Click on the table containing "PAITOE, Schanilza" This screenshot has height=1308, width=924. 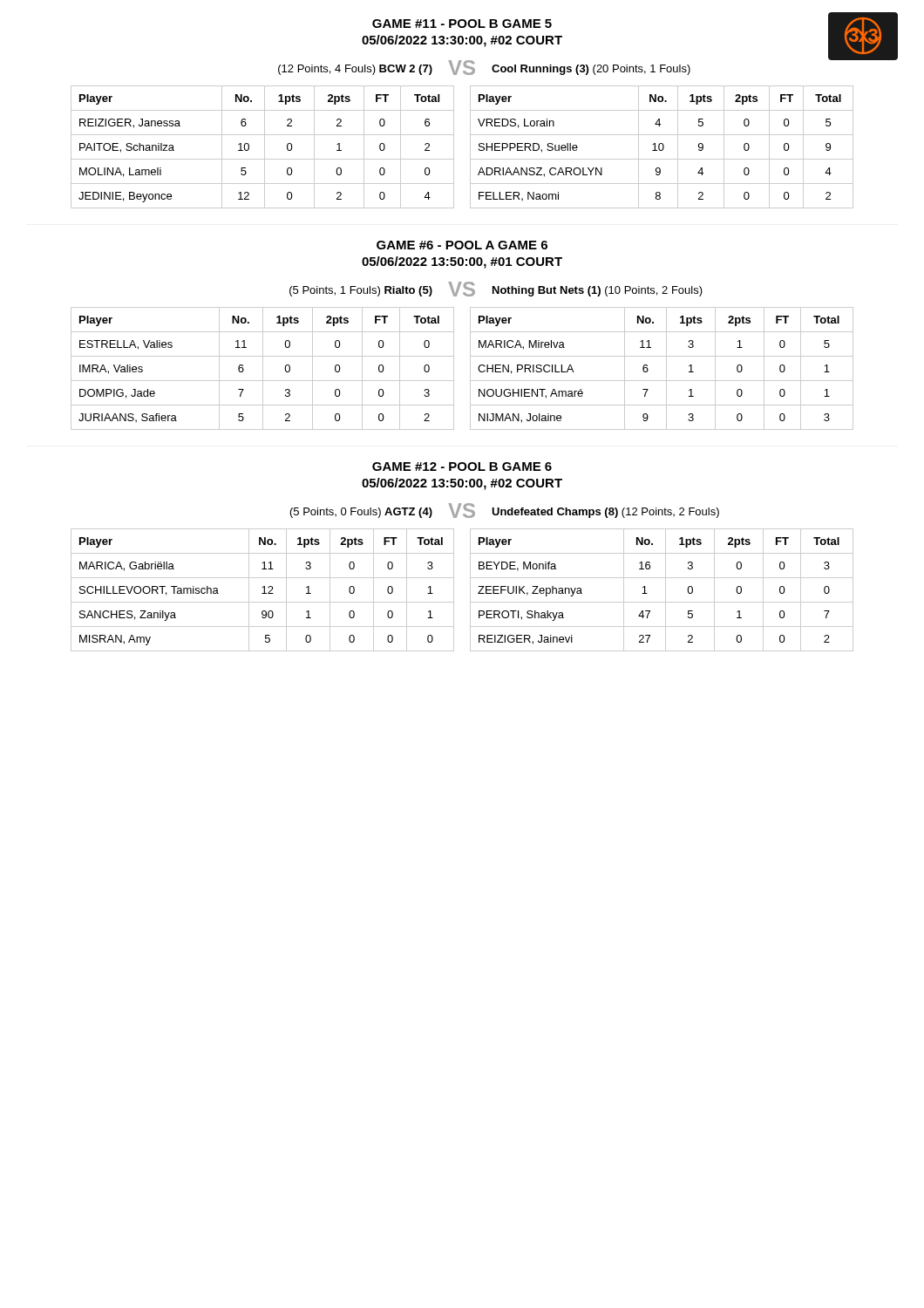click(x=262, y=147)
